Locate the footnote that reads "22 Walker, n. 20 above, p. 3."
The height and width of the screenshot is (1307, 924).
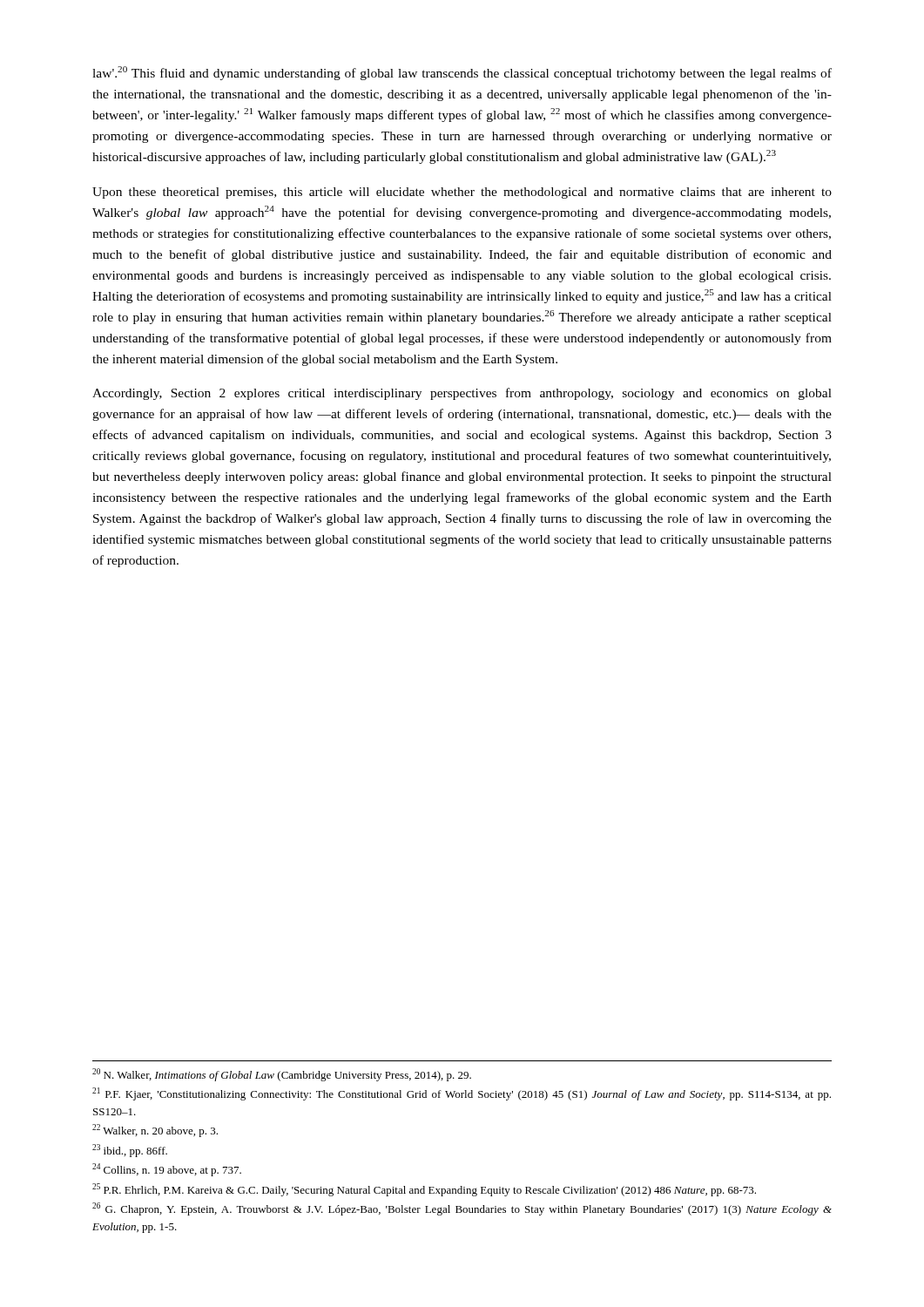pos(156,1130)
